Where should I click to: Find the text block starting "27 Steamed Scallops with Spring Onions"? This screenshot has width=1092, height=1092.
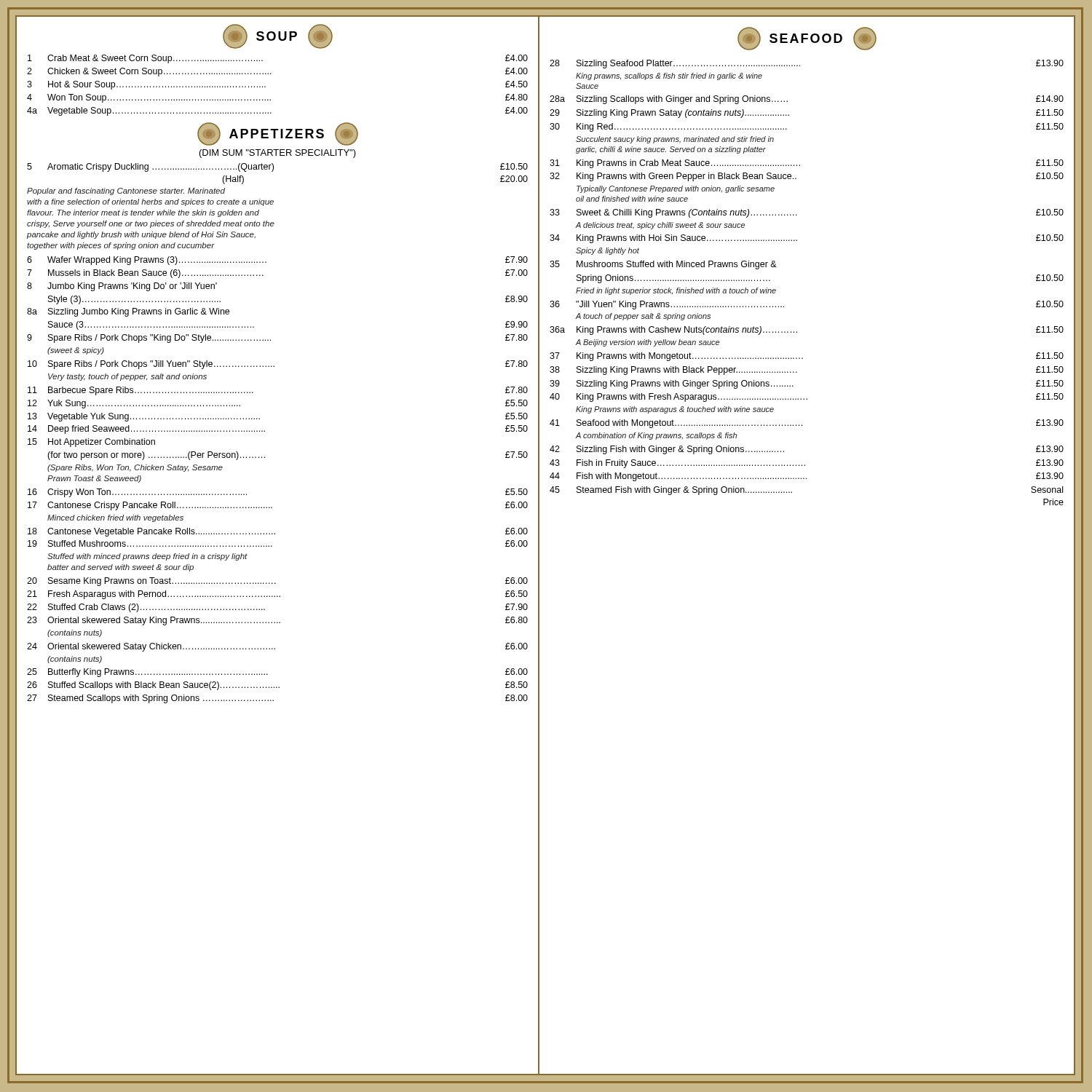click(x=277, y=699)
